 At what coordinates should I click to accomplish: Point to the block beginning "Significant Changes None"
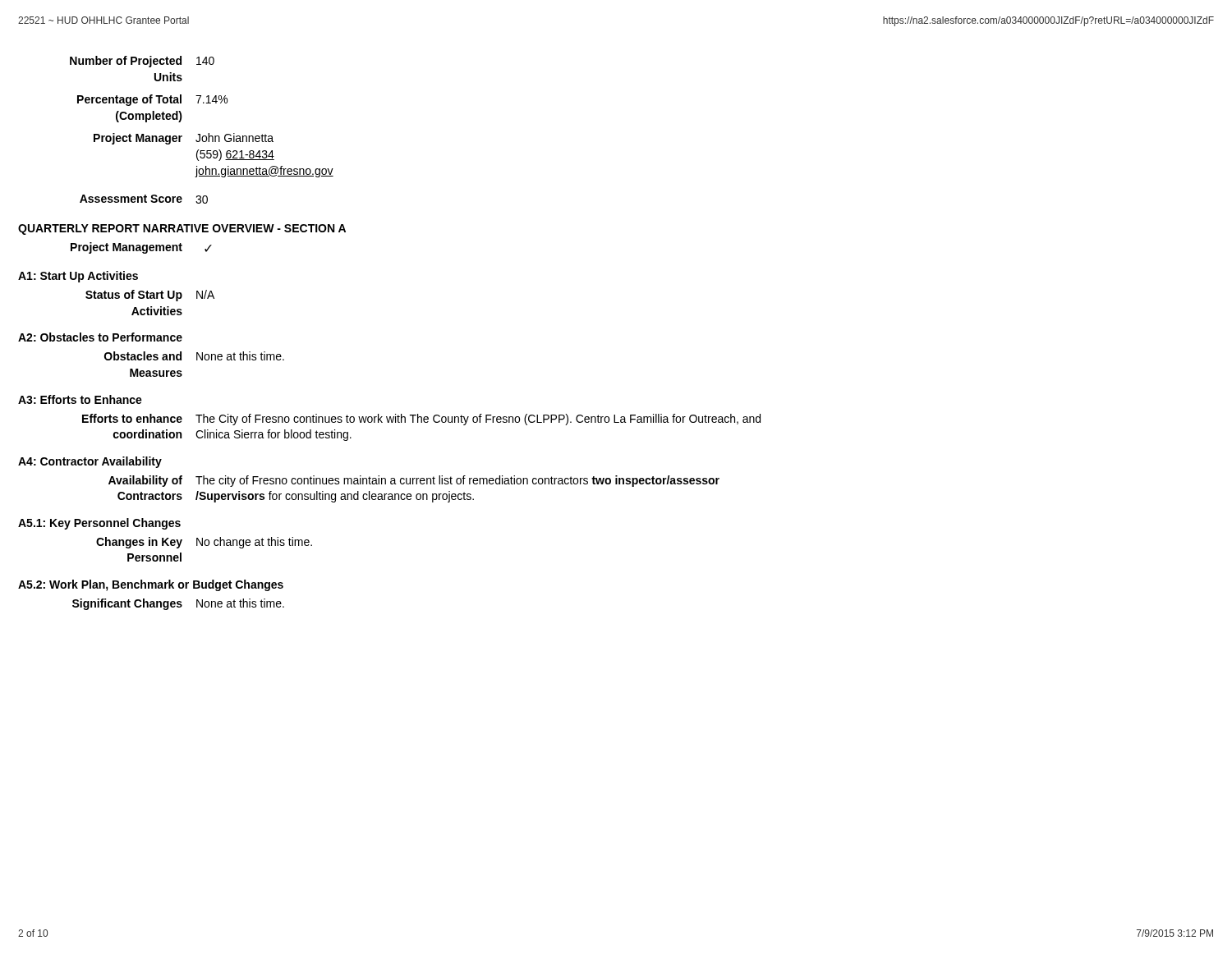pyautogui.click(x=178, y=604)
